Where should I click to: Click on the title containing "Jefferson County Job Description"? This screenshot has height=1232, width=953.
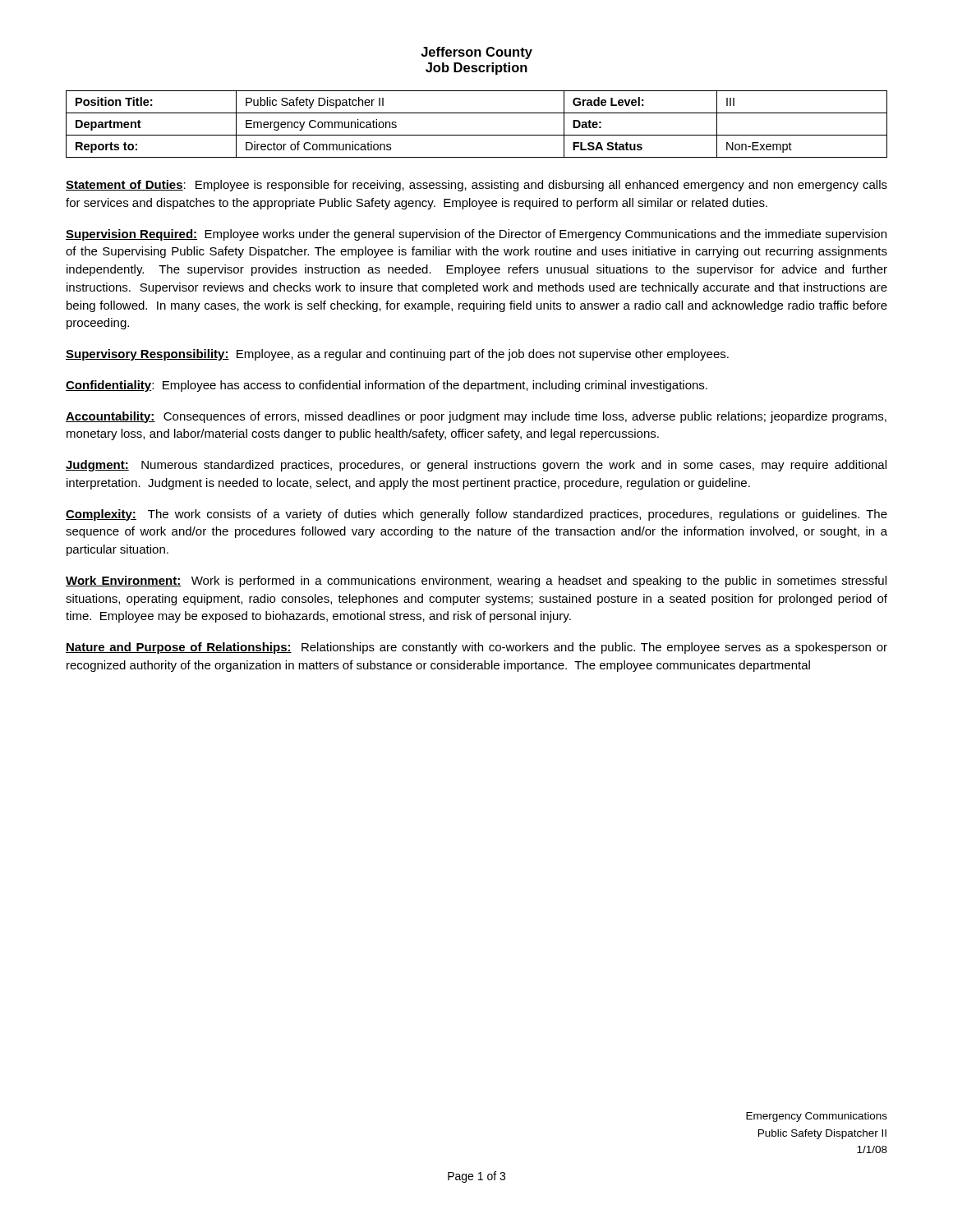476,60
